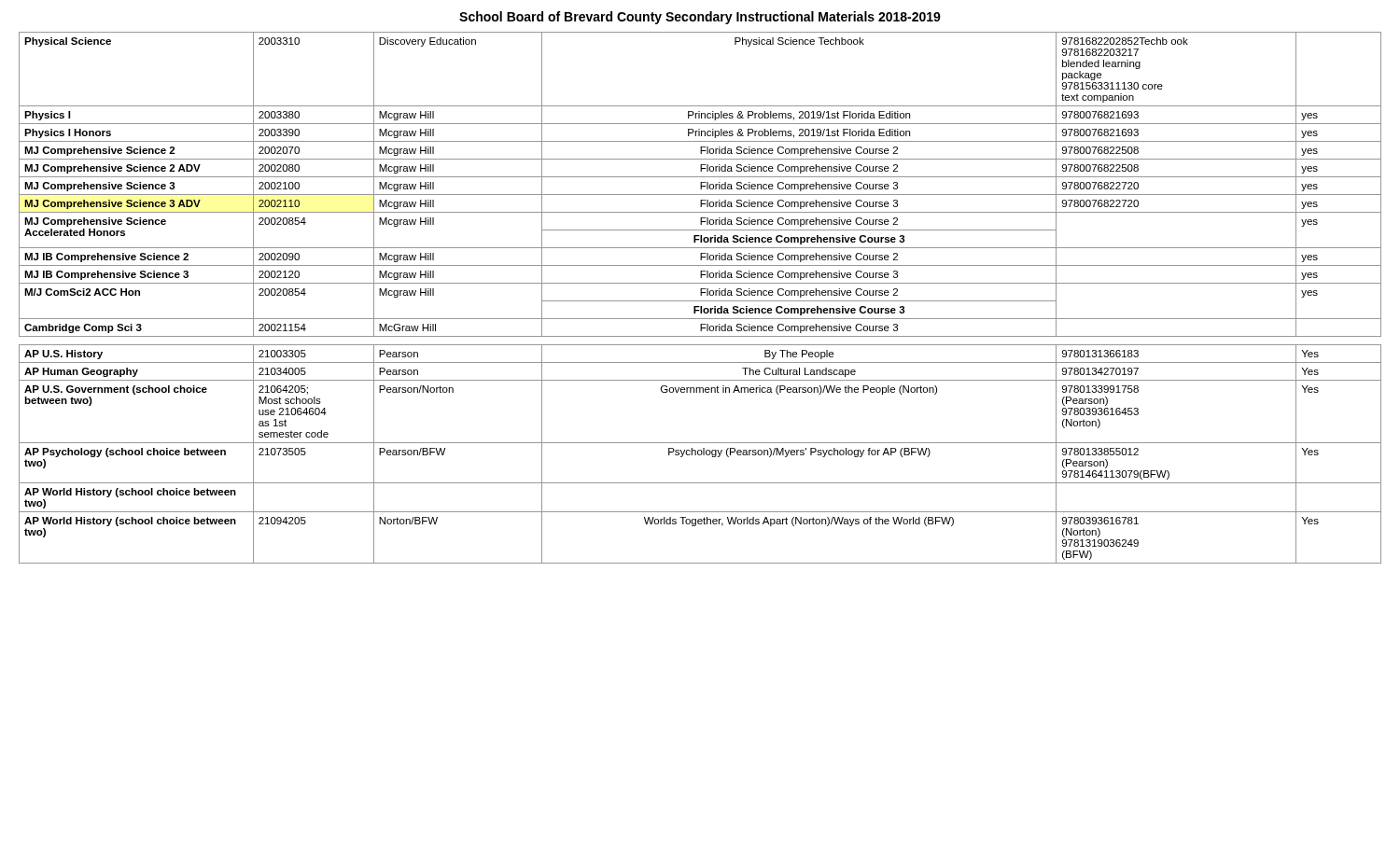The height and width of the screenshot is (850, 1400).
Task: Select the table that reads "Florida Science Comprehensive"
Action: [700, 298]
